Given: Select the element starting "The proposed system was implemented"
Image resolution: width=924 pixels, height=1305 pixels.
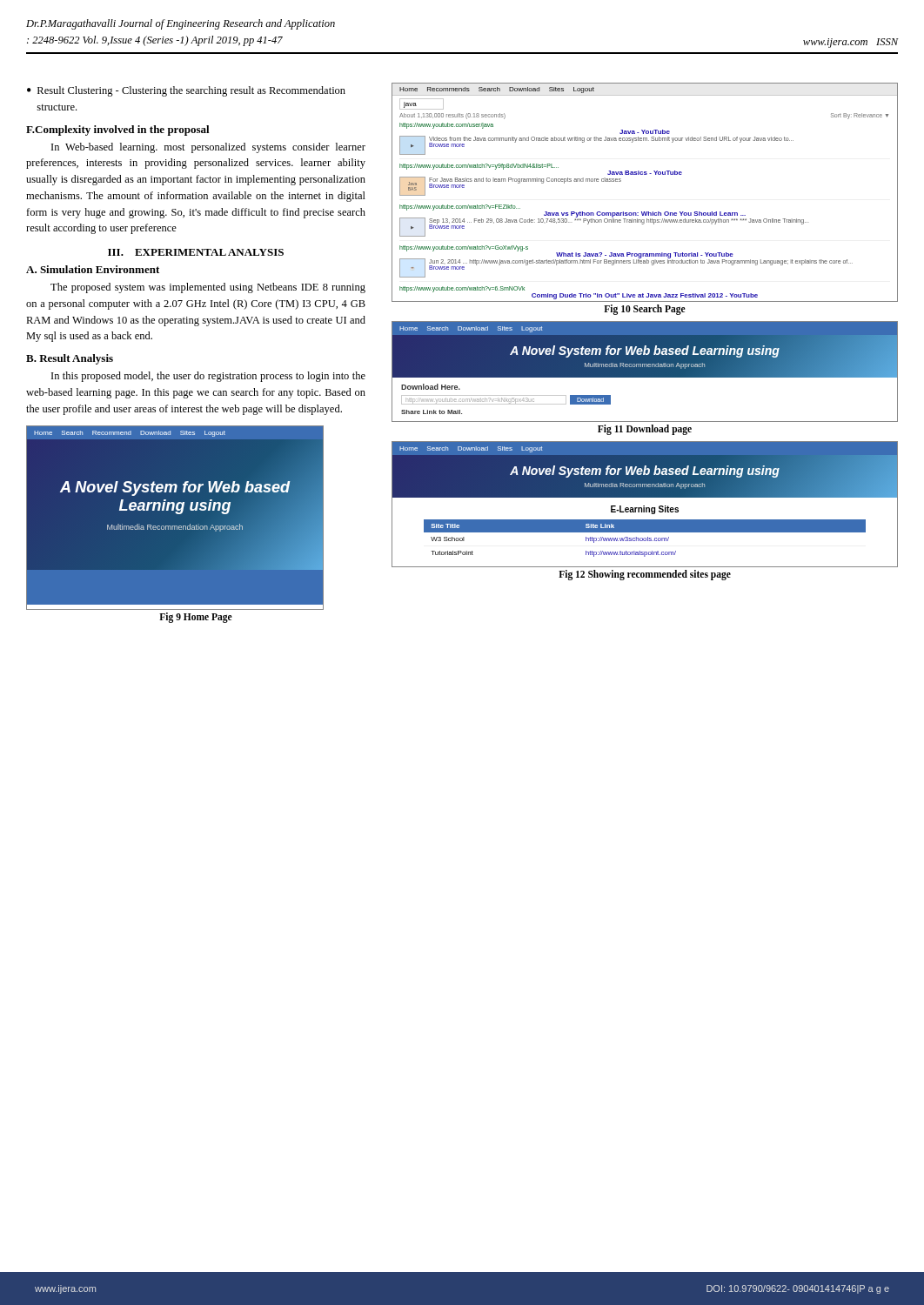Looking at the screenshot, I should (196, 312).
